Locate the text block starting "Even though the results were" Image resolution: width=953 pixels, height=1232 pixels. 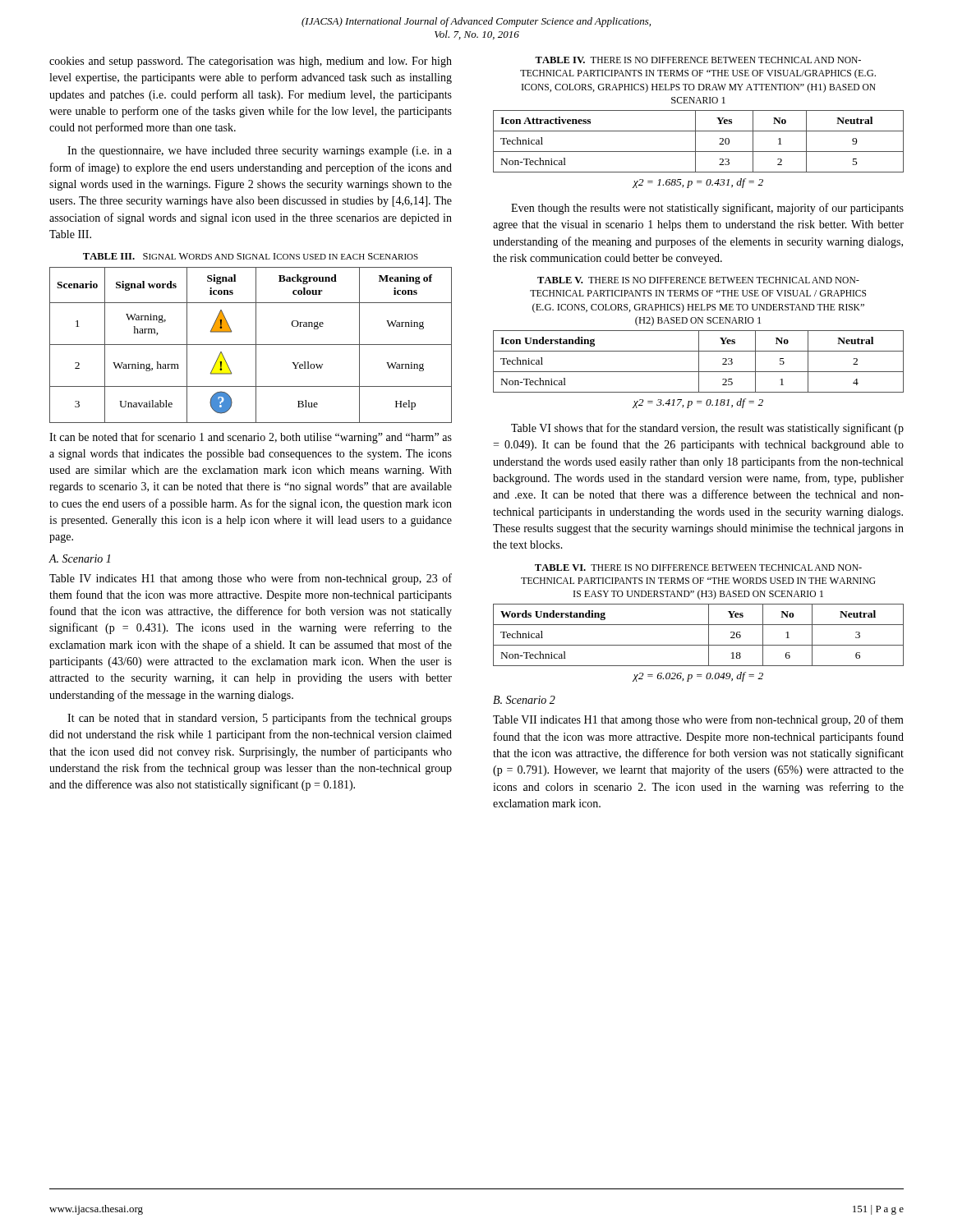(x=698, y=234)
